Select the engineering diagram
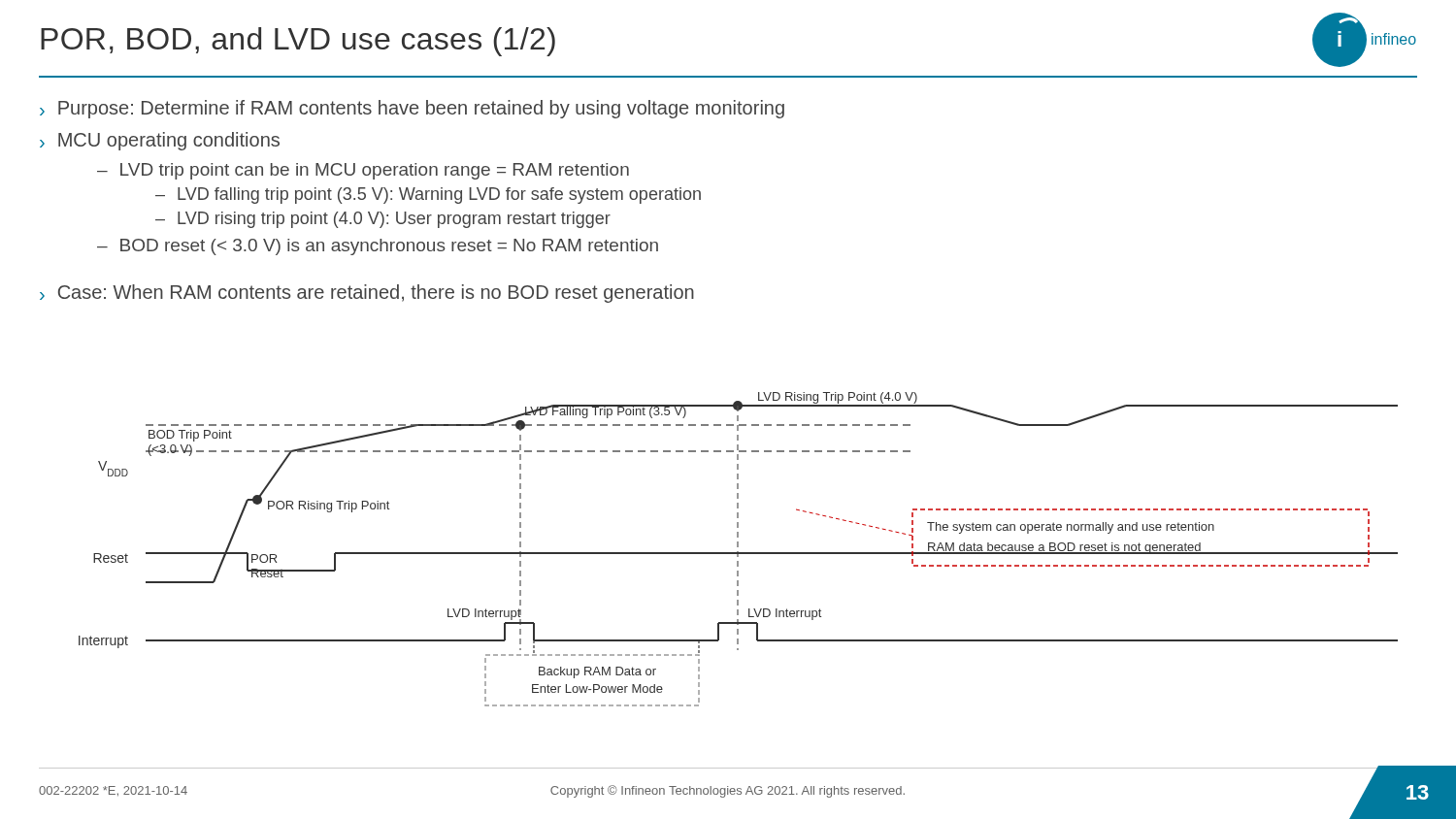The image size is (1456, 819). click(728, 553)
